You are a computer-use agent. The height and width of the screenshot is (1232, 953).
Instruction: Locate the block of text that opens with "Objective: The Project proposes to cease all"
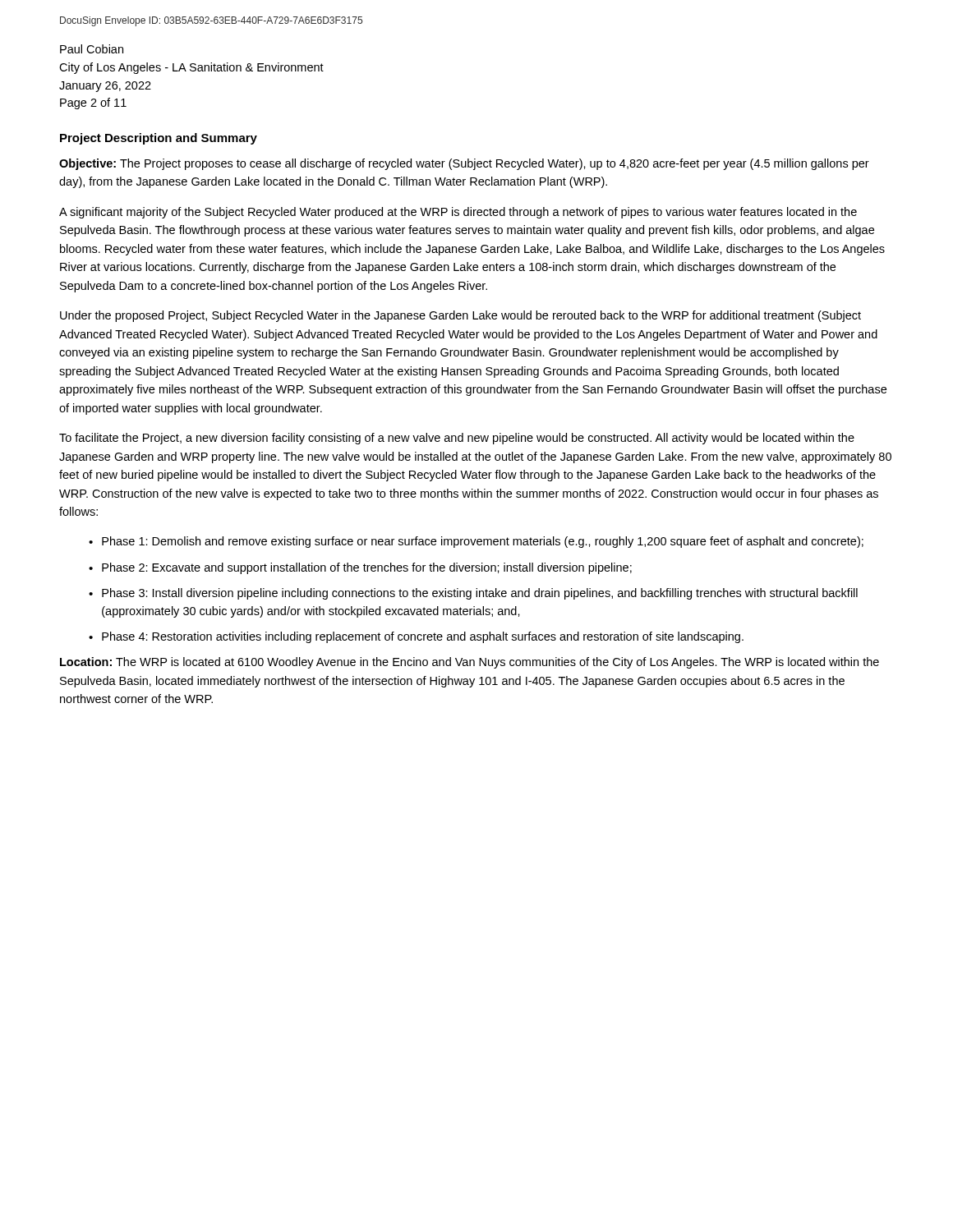coord(464,173)
